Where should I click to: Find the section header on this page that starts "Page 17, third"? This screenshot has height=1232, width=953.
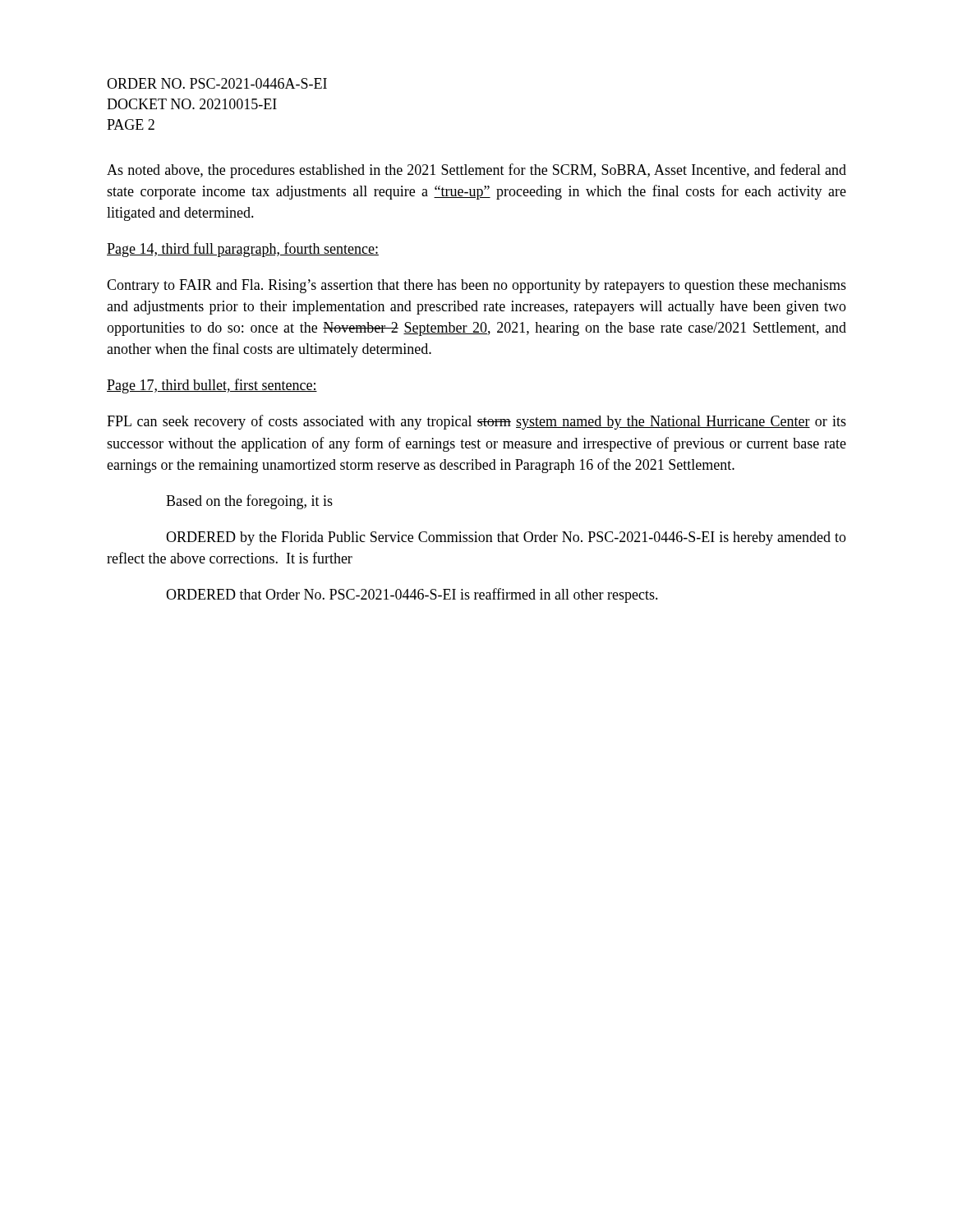[212, 385]
